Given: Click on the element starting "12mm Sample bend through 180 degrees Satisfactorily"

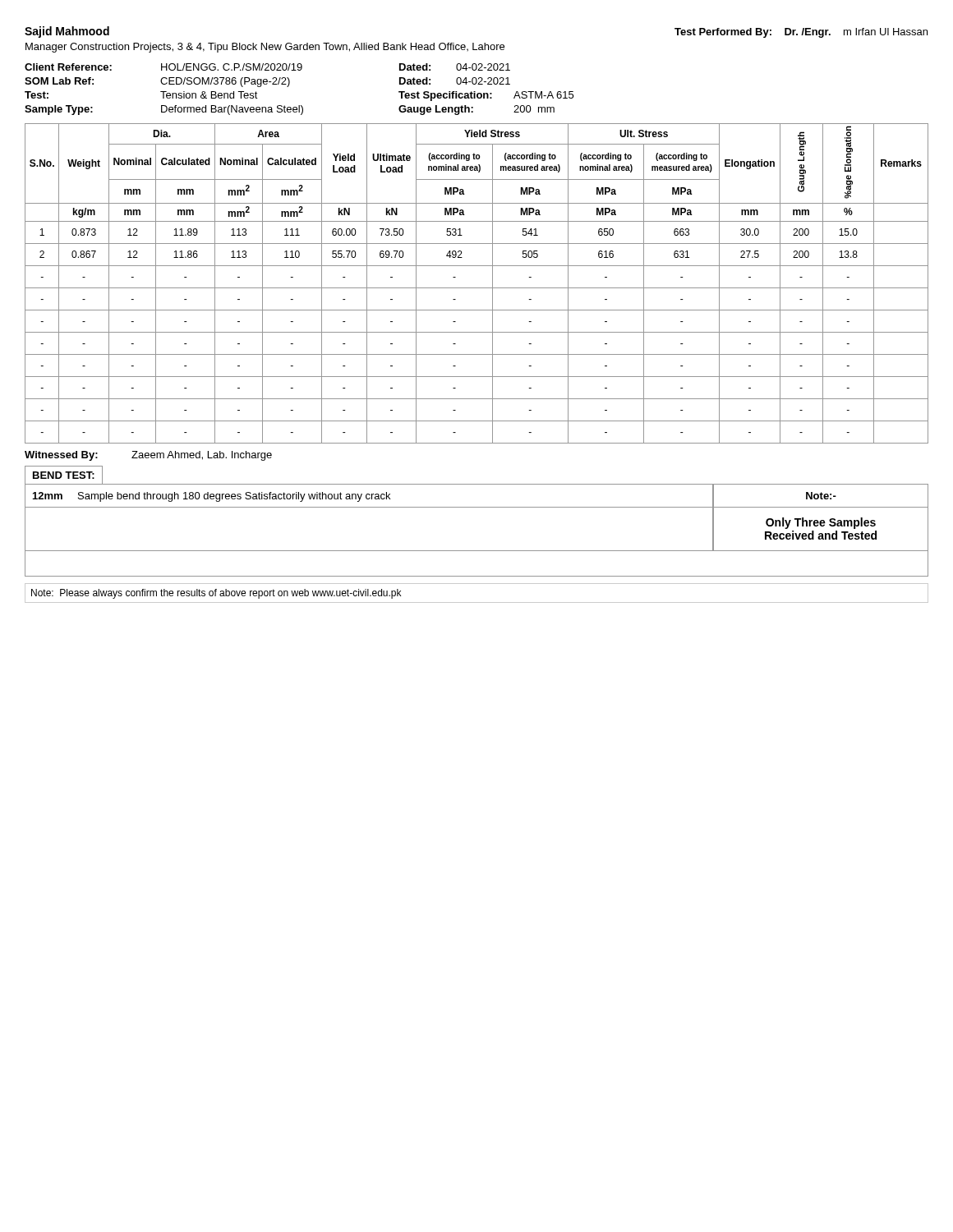Looking at the screenshot, I should click(x=211, y=495).
